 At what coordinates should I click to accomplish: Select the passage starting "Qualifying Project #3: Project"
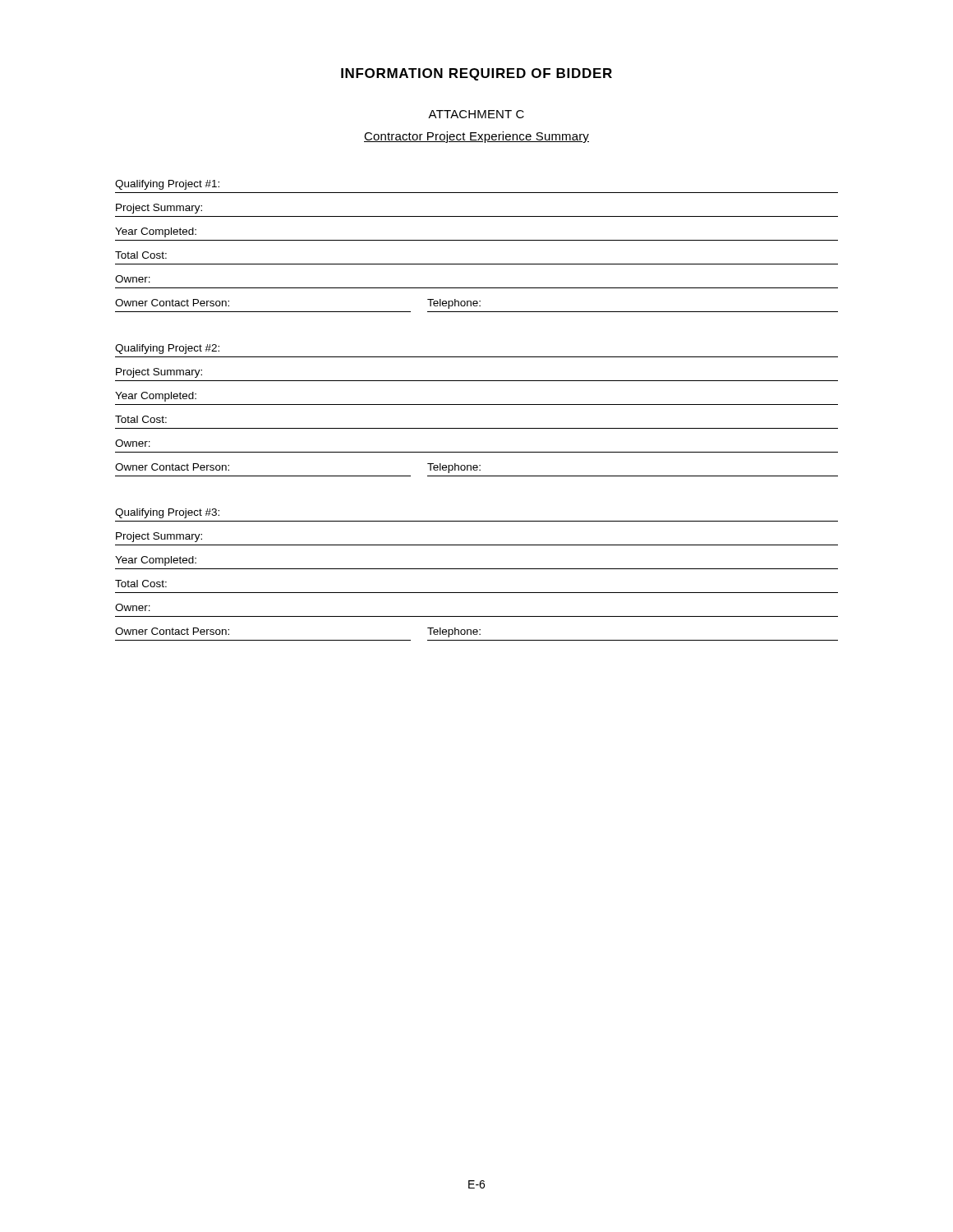tap(476, 573)
